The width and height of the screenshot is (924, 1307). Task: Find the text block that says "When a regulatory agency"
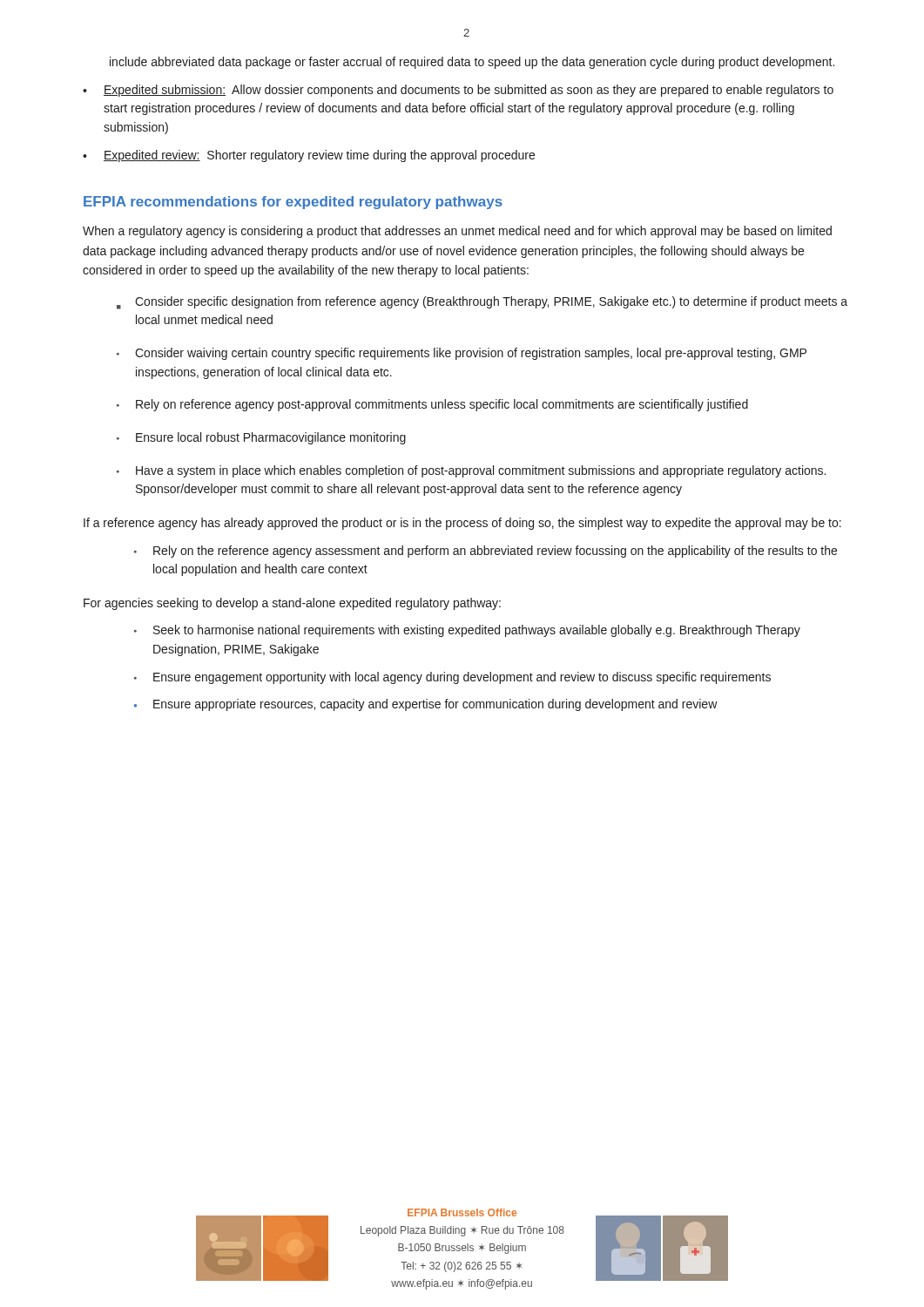(x=458, y=251)
